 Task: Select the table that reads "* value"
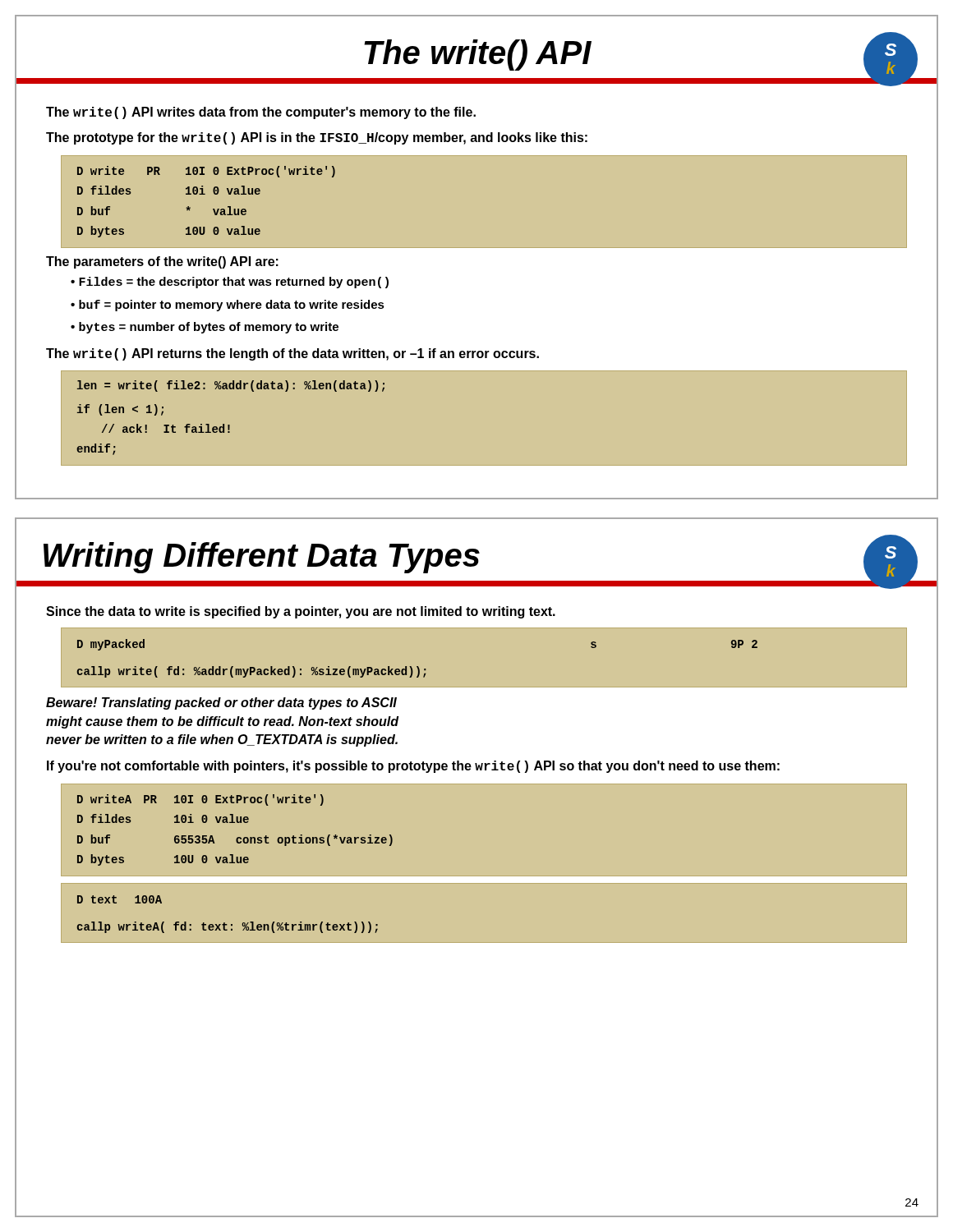476,202
